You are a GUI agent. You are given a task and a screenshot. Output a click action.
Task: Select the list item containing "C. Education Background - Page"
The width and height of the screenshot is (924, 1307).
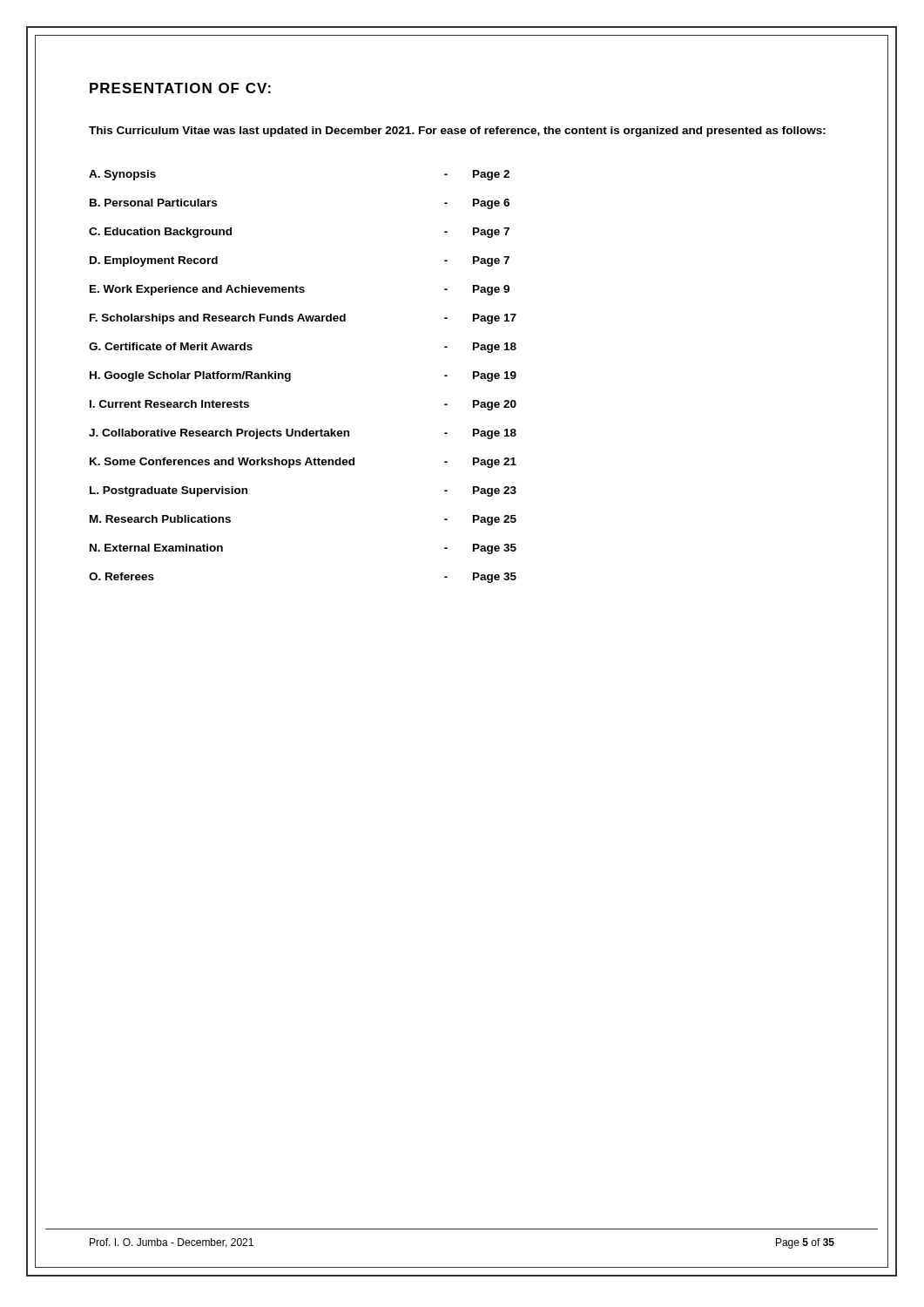pyautogui.click(x=158, y=231)
